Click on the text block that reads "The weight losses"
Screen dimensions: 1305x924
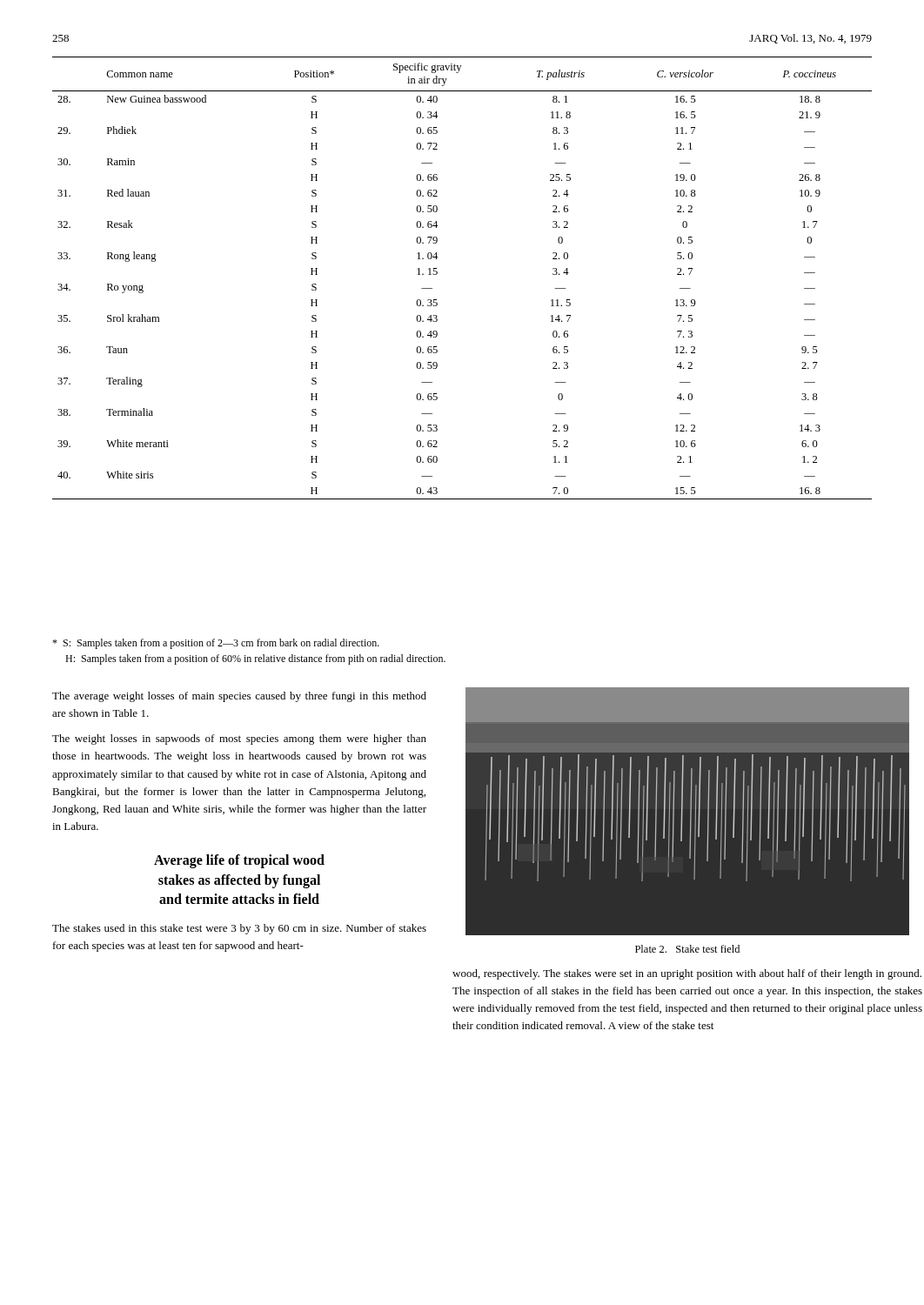(x=239, y=782)
